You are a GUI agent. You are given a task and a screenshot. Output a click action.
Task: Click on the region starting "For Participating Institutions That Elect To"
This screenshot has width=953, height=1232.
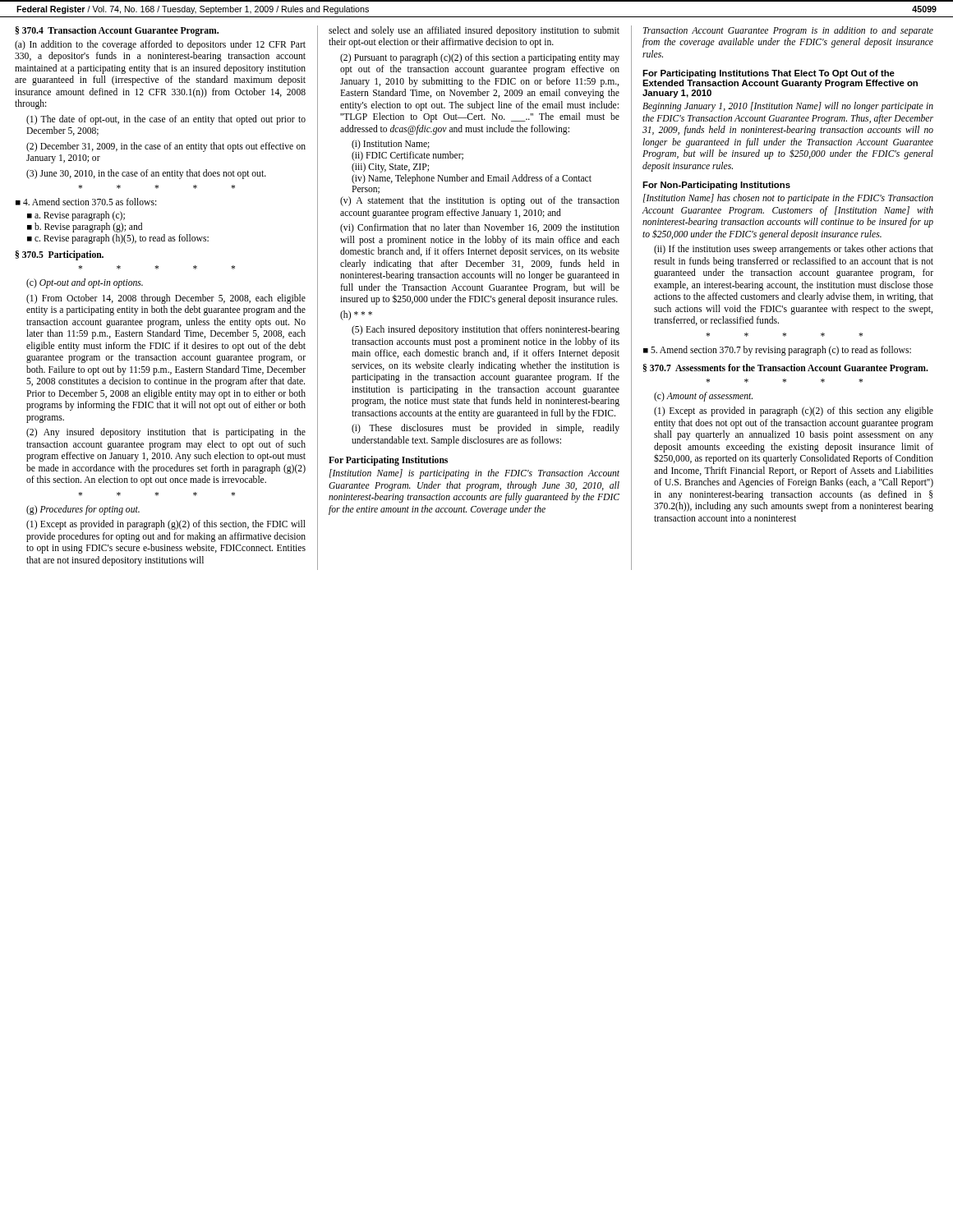click(x=780, y=83)
